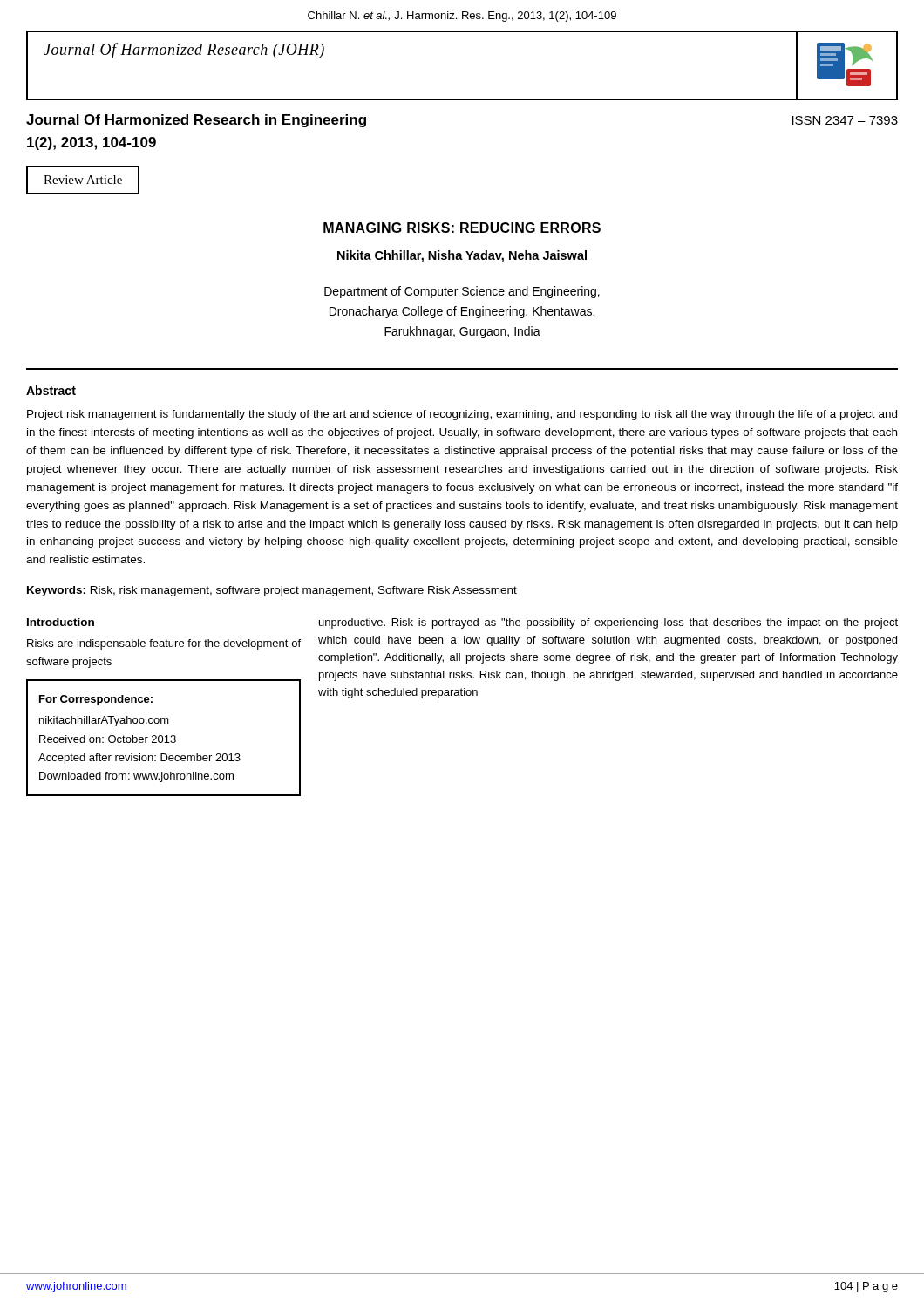Screen dimensions: 1308x924
Task: Find the text block that reads "unproductive. Risk is portrayed as "the possibility"
Action: 608,657
